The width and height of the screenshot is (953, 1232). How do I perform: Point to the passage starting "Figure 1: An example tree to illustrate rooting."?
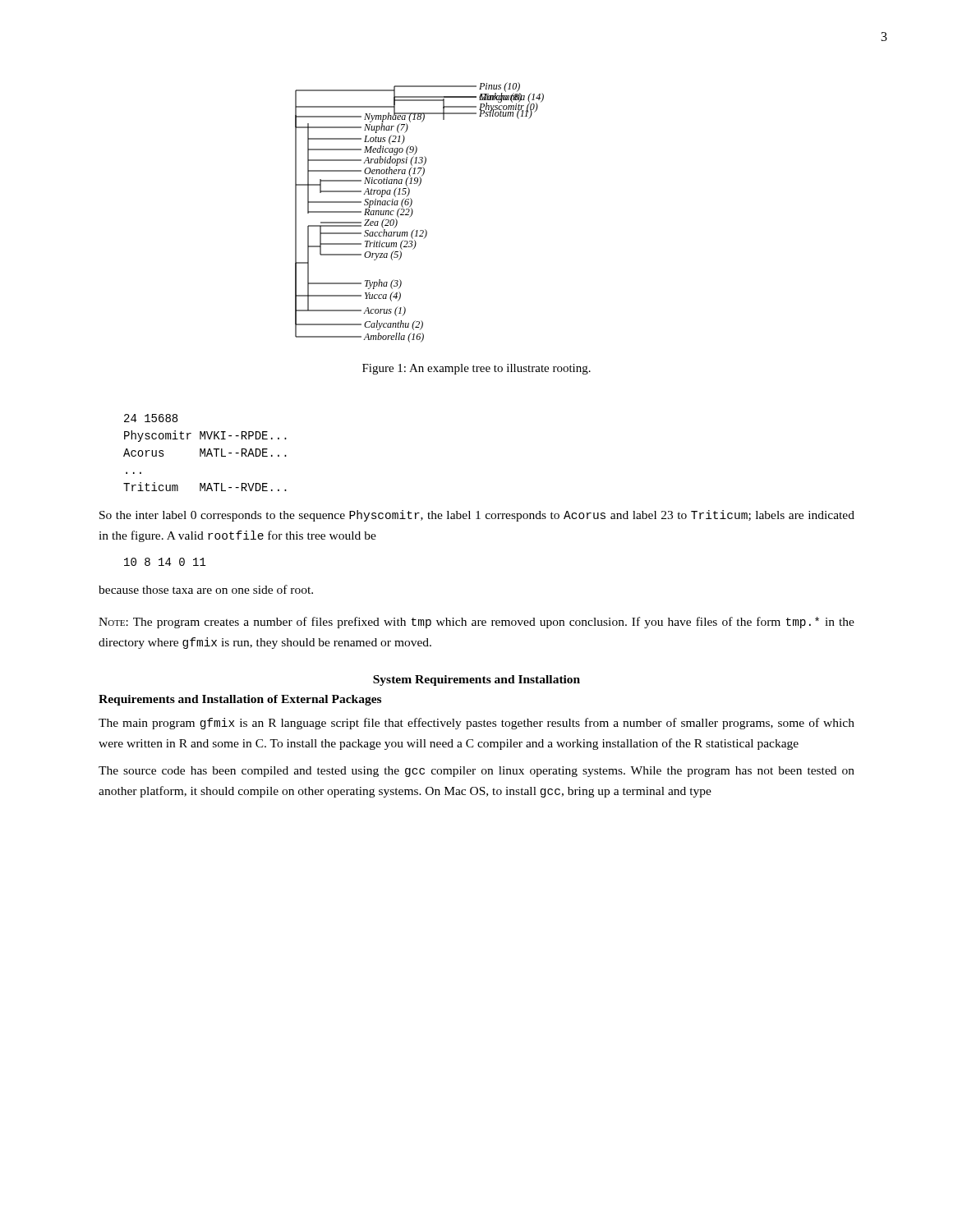pyautogui.click(x=476, y=368)
